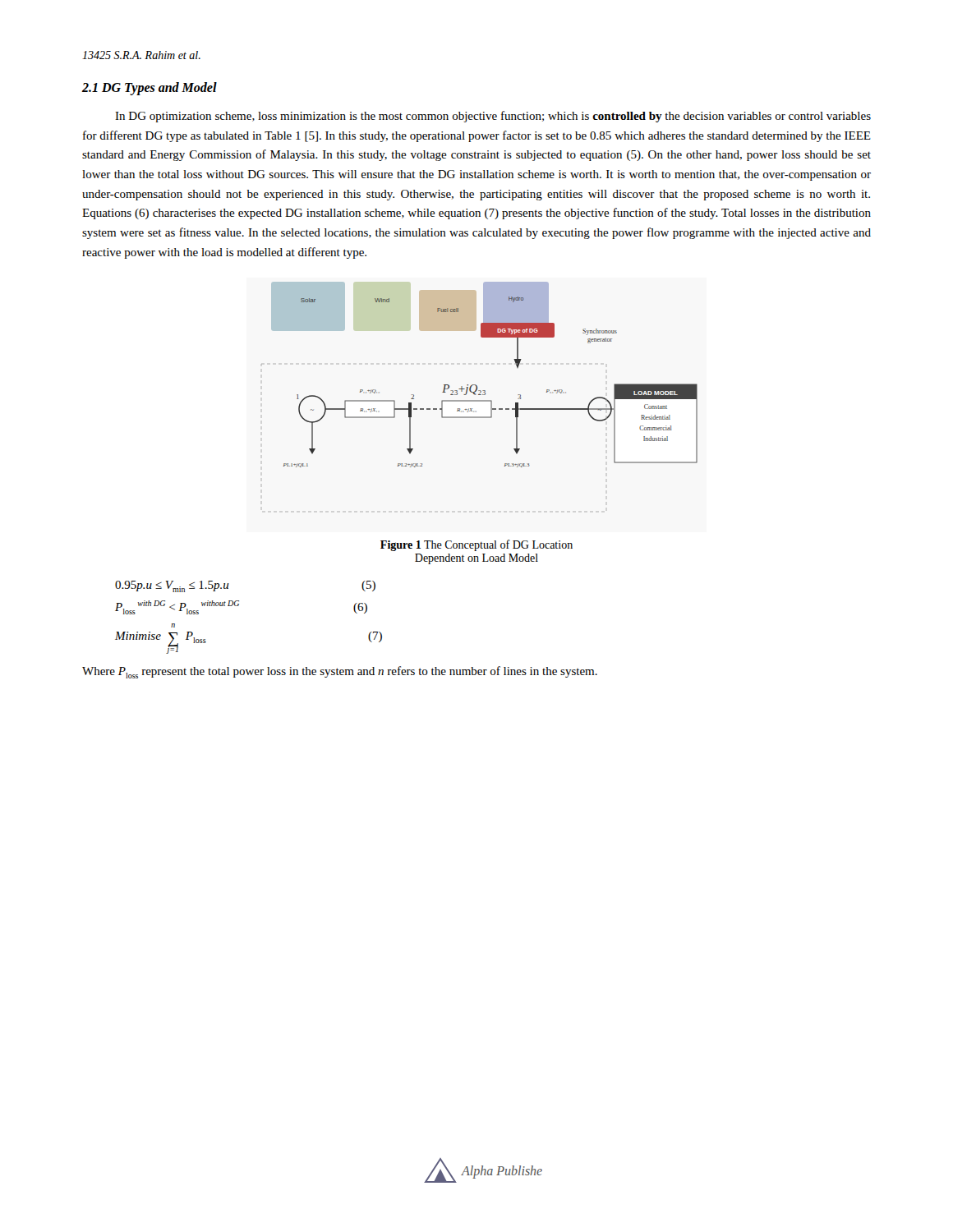Find the region starting "95p.u ≤ Vmin"

(175, 588)
